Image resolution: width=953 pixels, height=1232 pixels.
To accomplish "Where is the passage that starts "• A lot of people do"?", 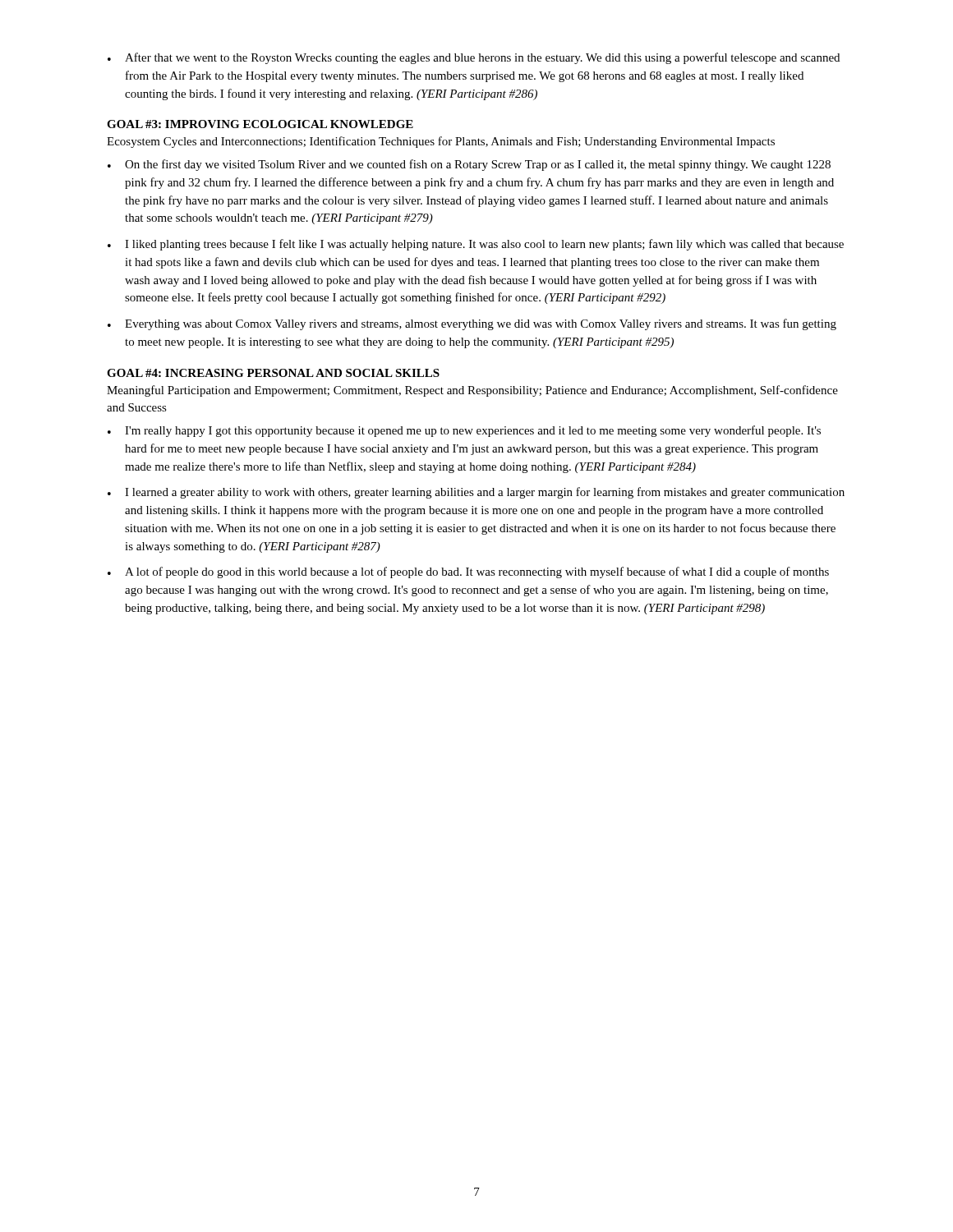I will 476,590.
